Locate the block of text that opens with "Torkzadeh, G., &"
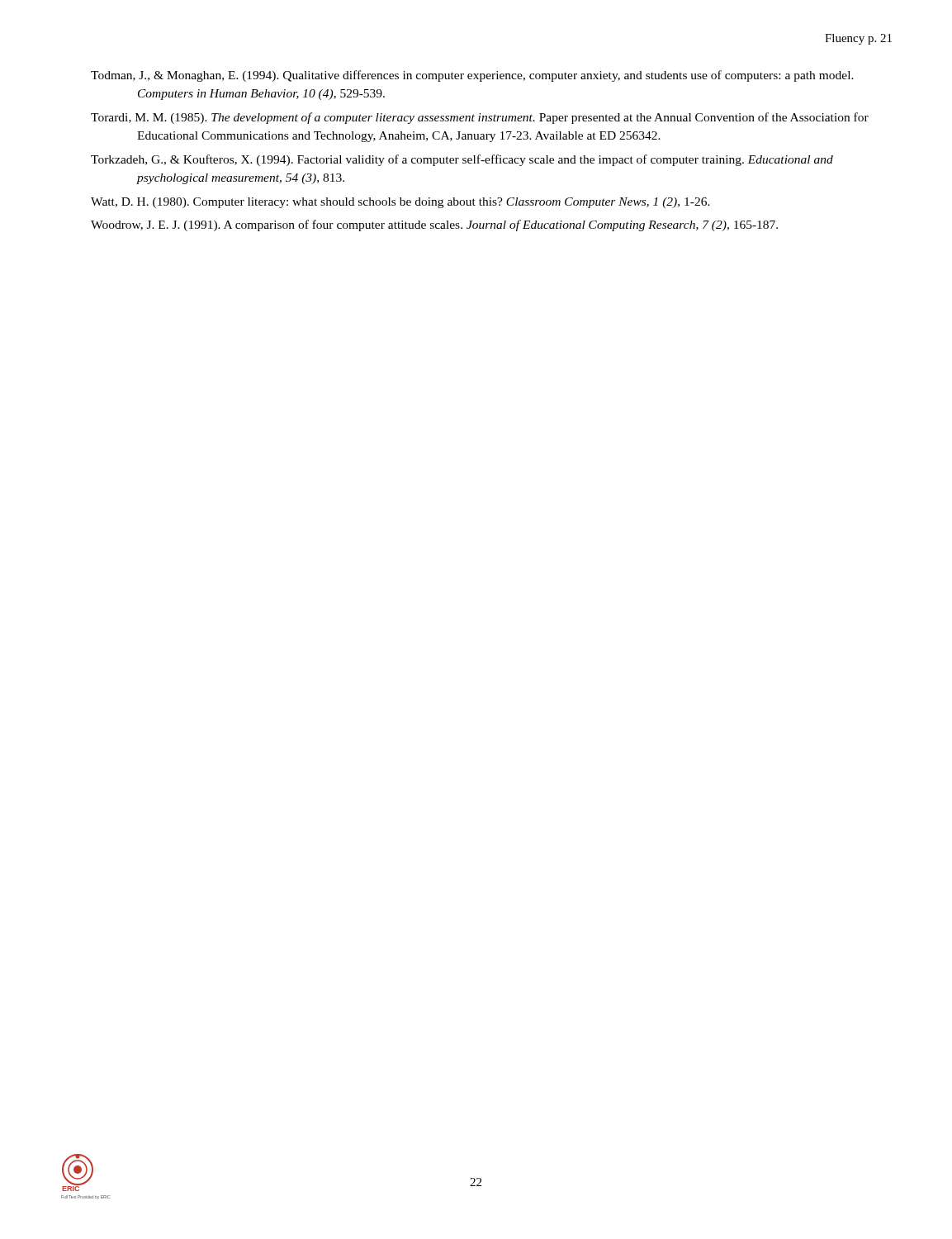The image size is (952, 1239). (462, 168)
